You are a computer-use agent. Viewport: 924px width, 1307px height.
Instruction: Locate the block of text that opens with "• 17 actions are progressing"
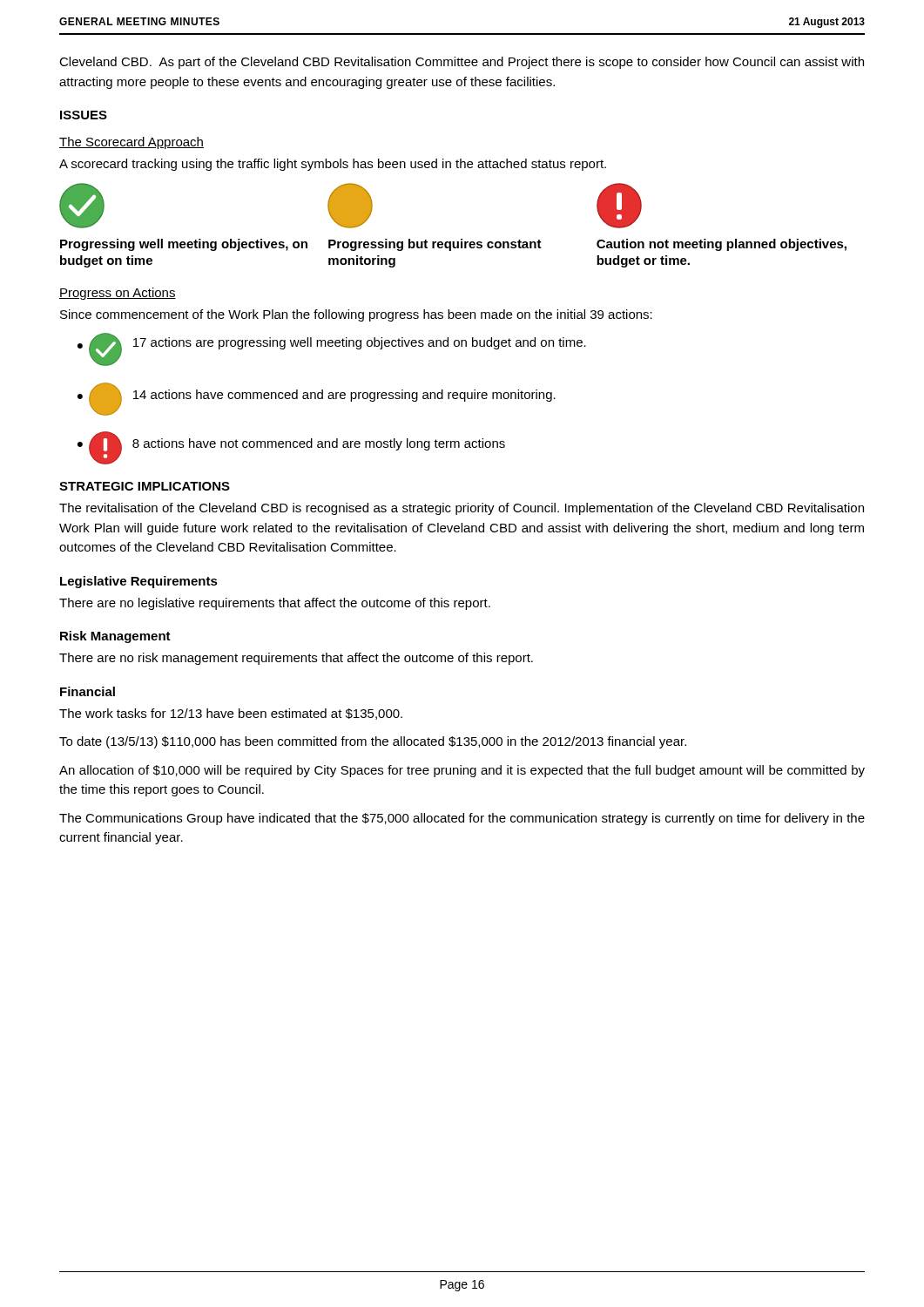click(x=332, y=349)
